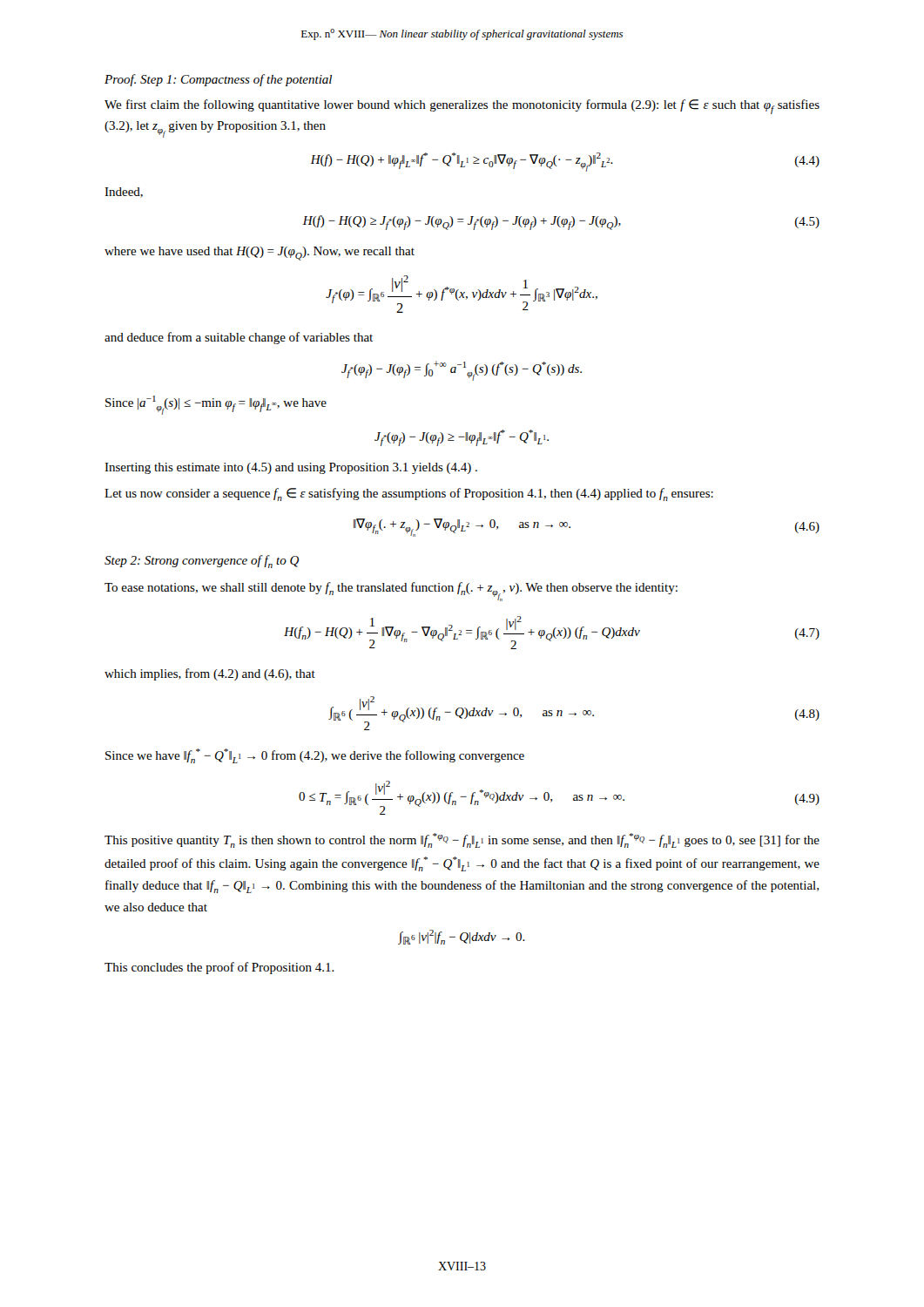Viewport: 924px width, 1307px height.
Task: Navigate to the block starting "Since |a−1φf(s)| ≤ −min"
Action: point(216,405)
